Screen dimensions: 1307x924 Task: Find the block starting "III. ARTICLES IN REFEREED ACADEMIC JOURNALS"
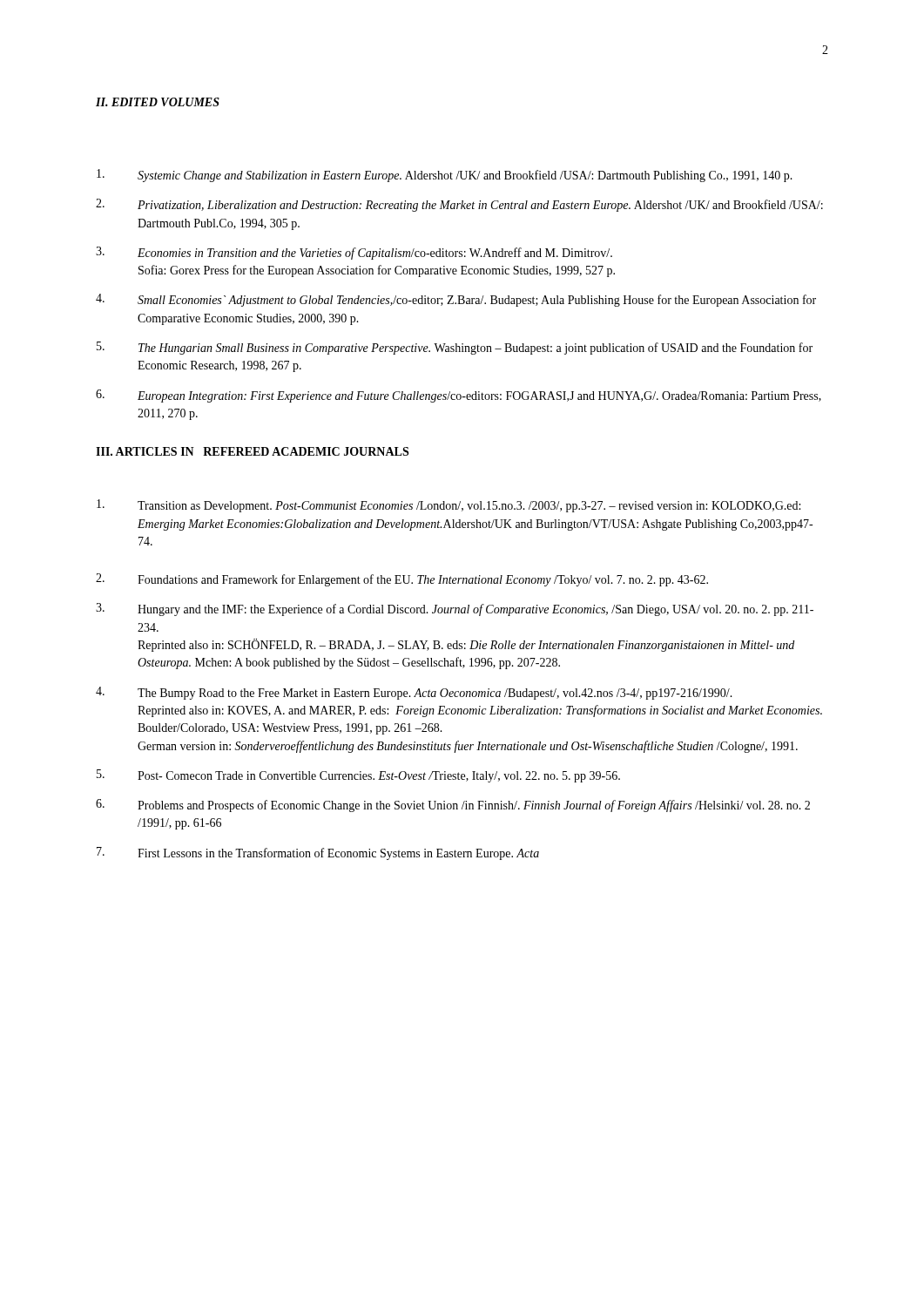pos(252,452)
